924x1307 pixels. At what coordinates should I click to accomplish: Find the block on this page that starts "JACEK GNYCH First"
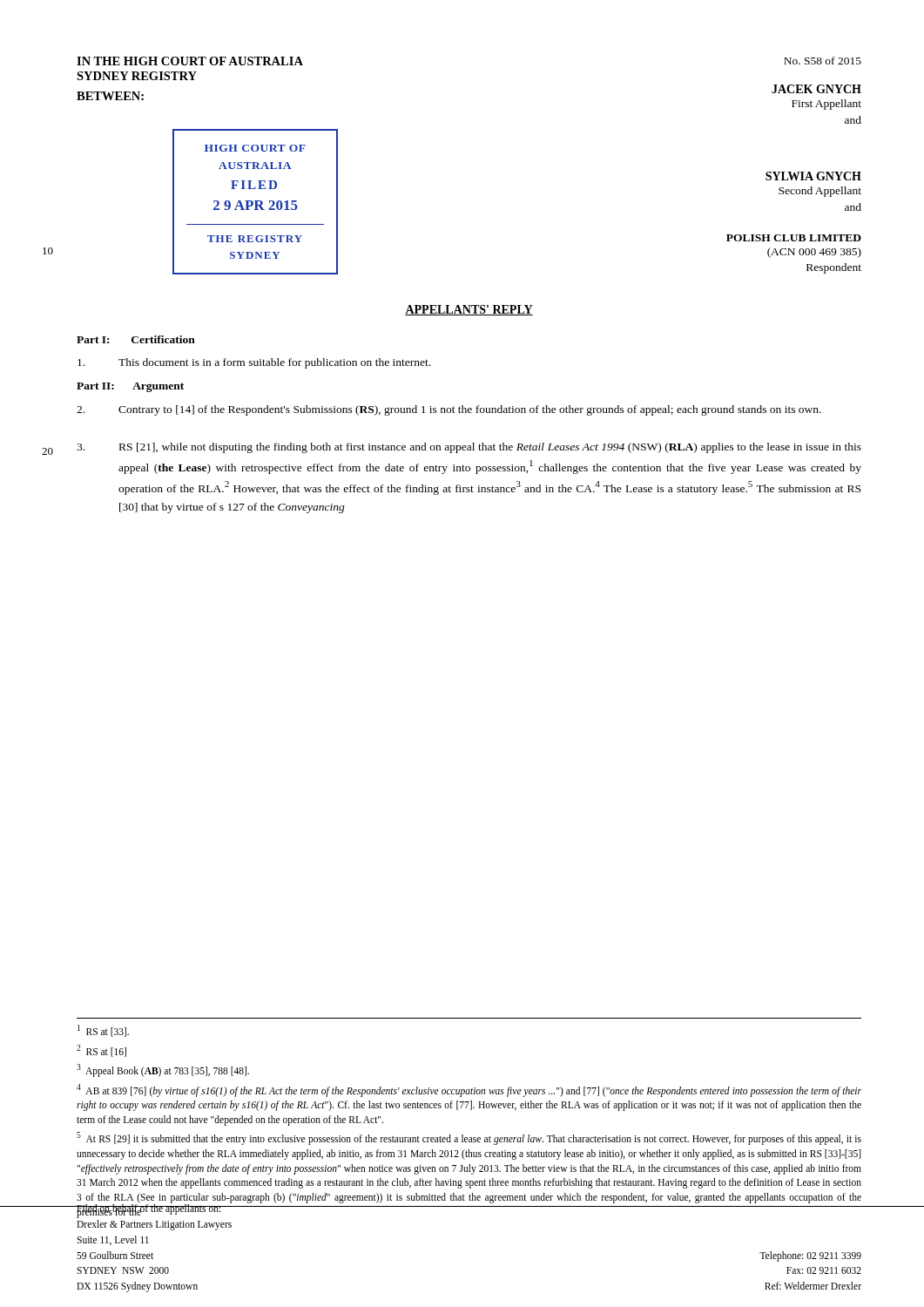(816, 105)
